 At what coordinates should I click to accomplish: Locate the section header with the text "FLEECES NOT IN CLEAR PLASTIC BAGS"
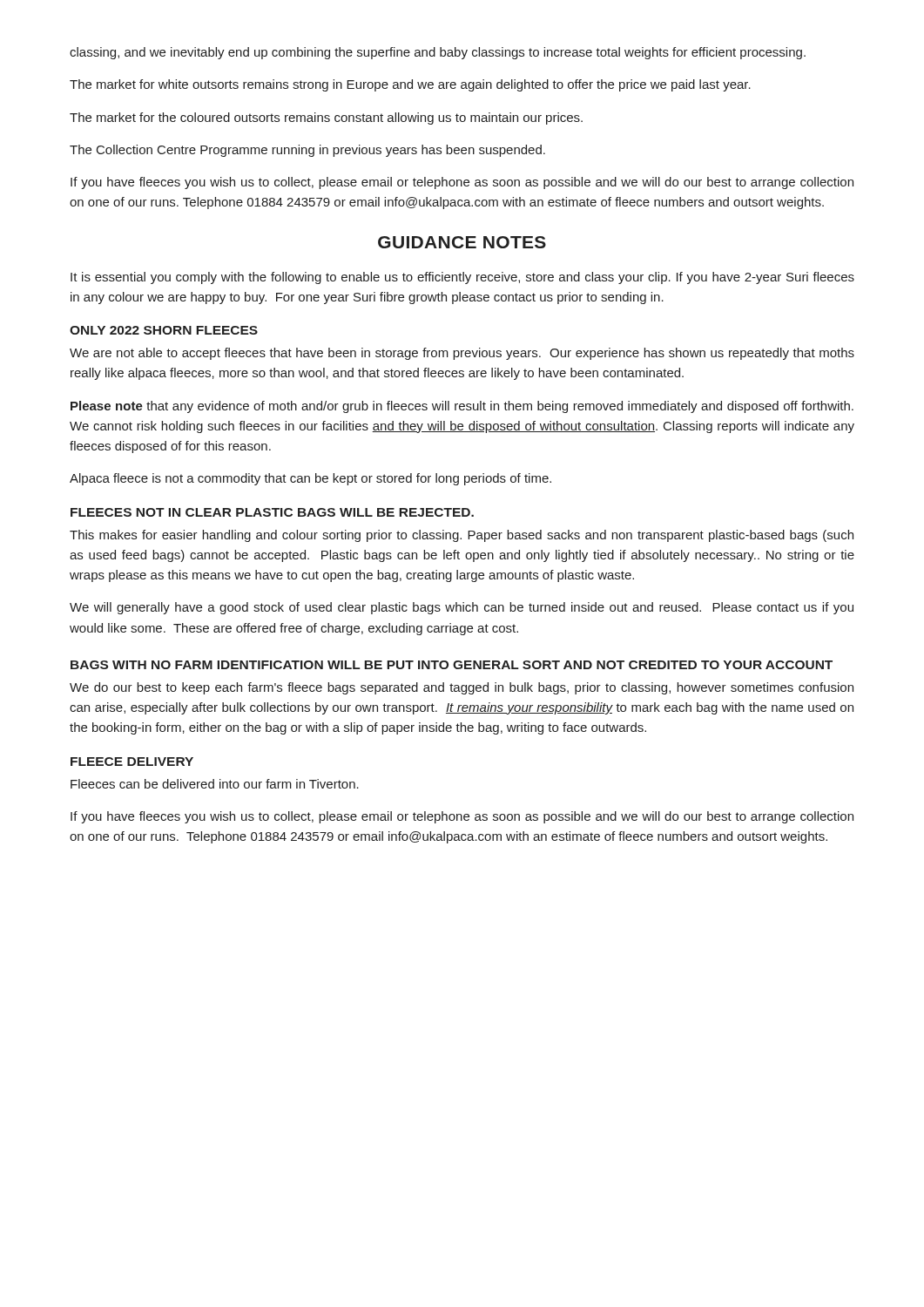[x=272, y=511]
